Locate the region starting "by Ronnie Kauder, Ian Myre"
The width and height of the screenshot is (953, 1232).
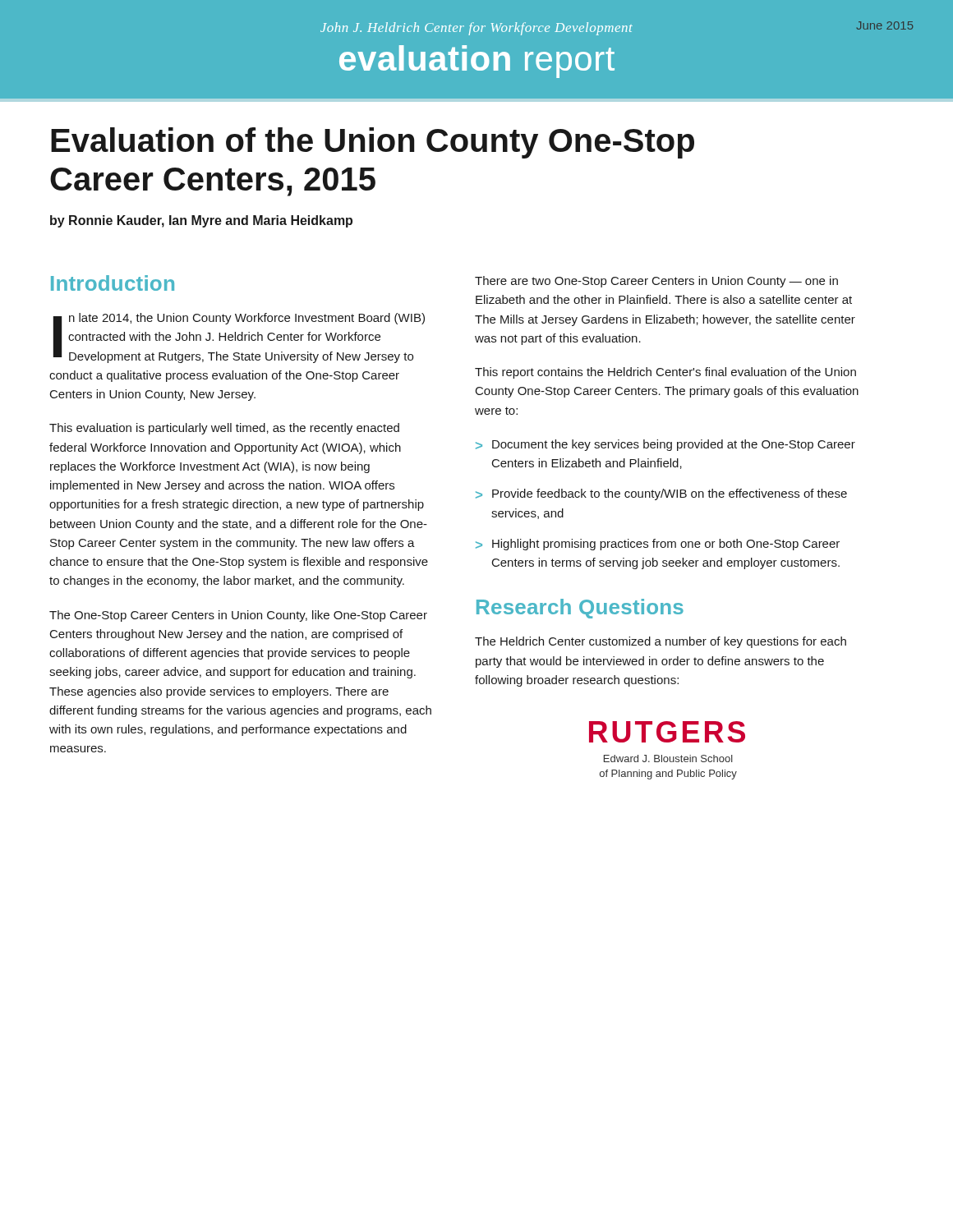coord(201,221)
